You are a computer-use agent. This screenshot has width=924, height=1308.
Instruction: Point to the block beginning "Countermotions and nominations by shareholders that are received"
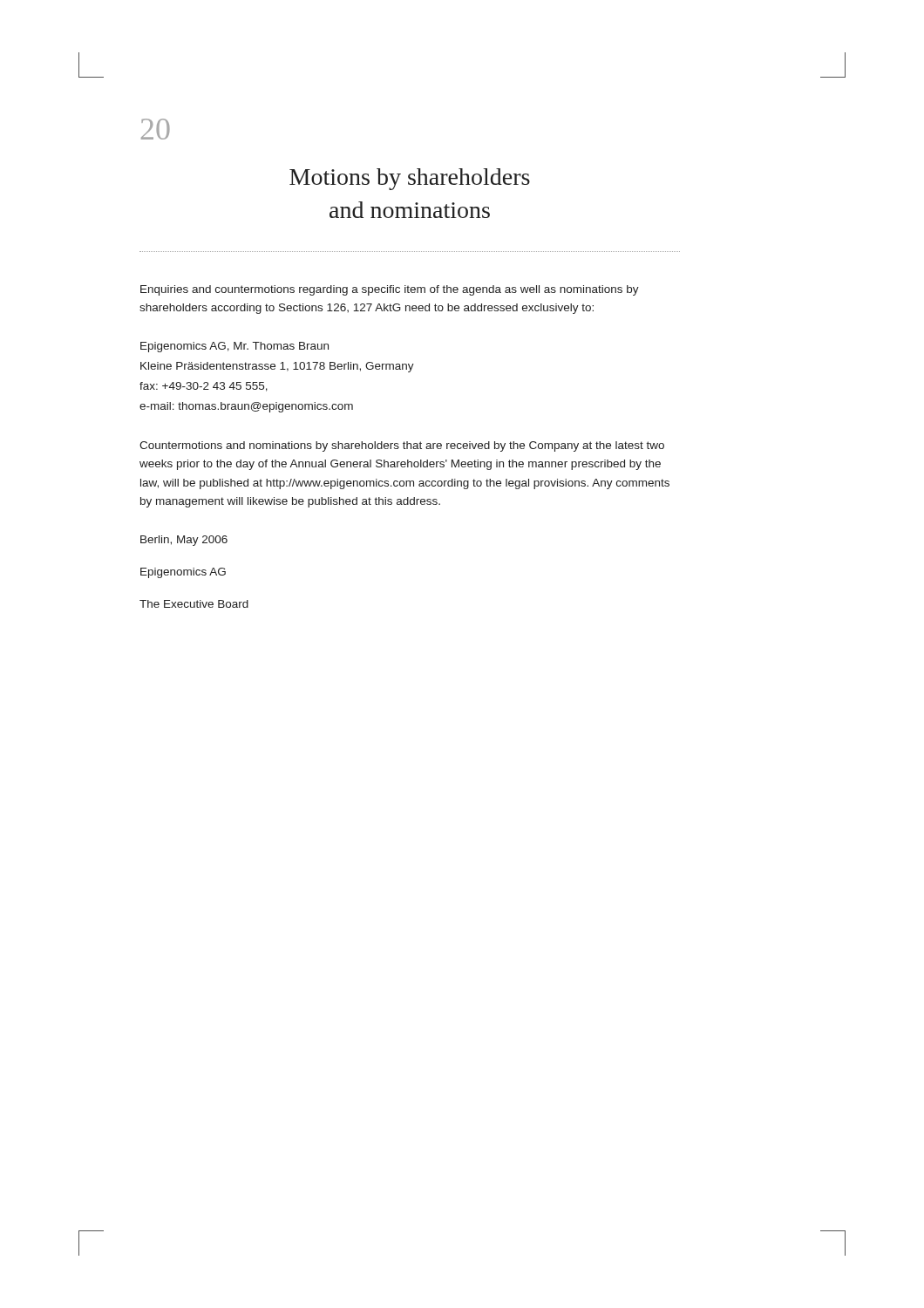coord(410,473)
